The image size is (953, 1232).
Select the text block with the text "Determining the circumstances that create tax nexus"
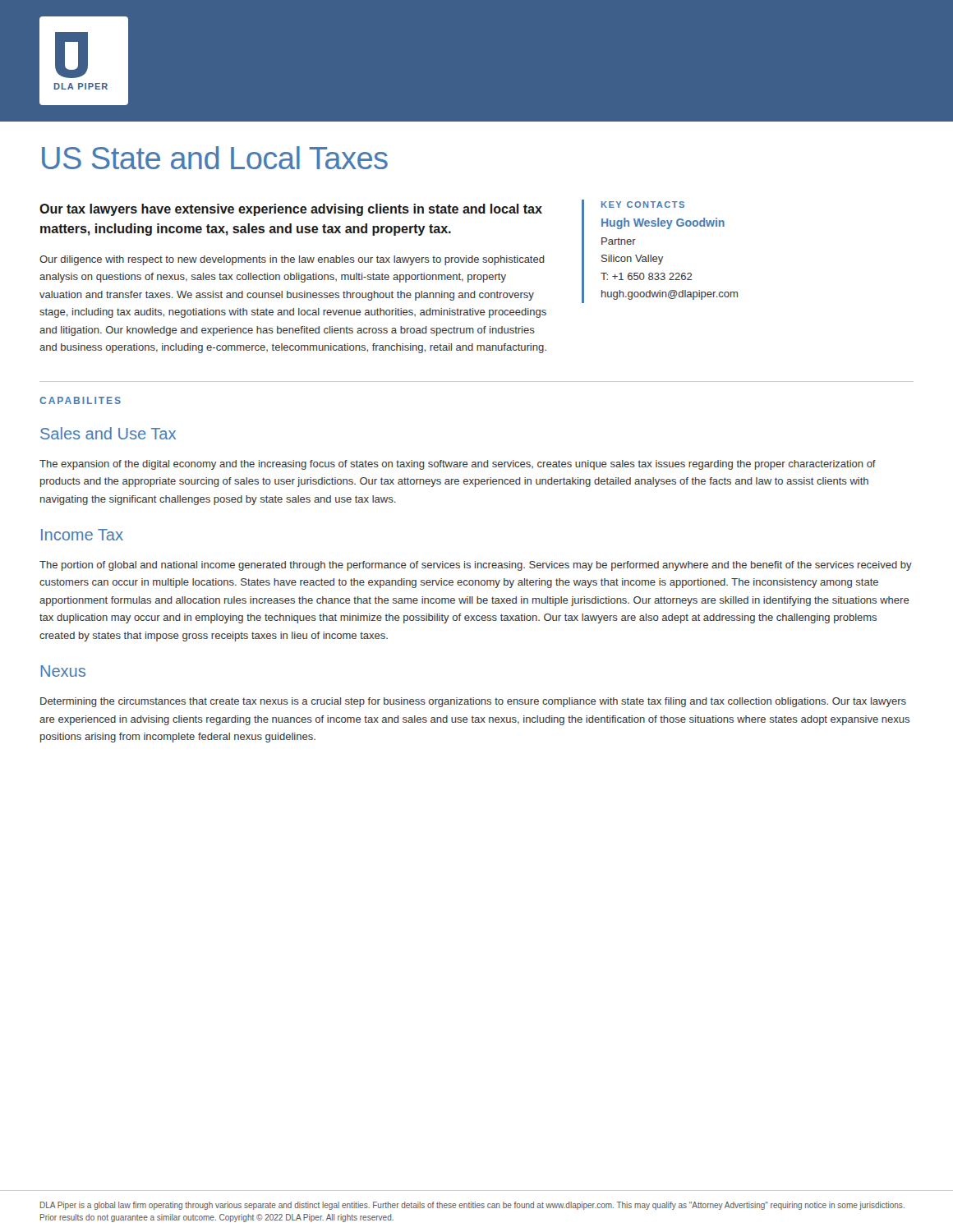tap(475, 719)
